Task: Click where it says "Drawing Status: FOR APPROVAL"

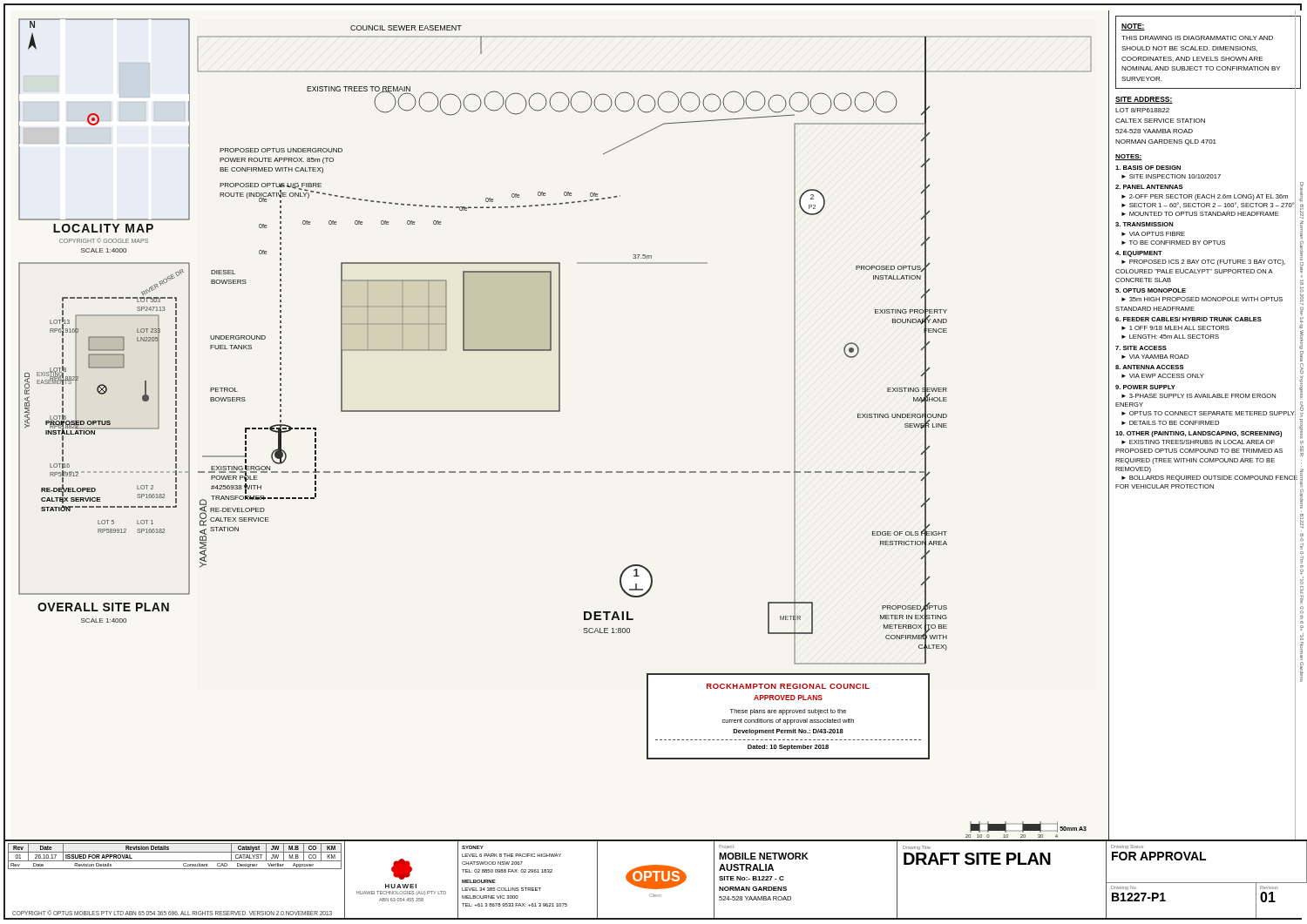Action: click(1206, 853)
